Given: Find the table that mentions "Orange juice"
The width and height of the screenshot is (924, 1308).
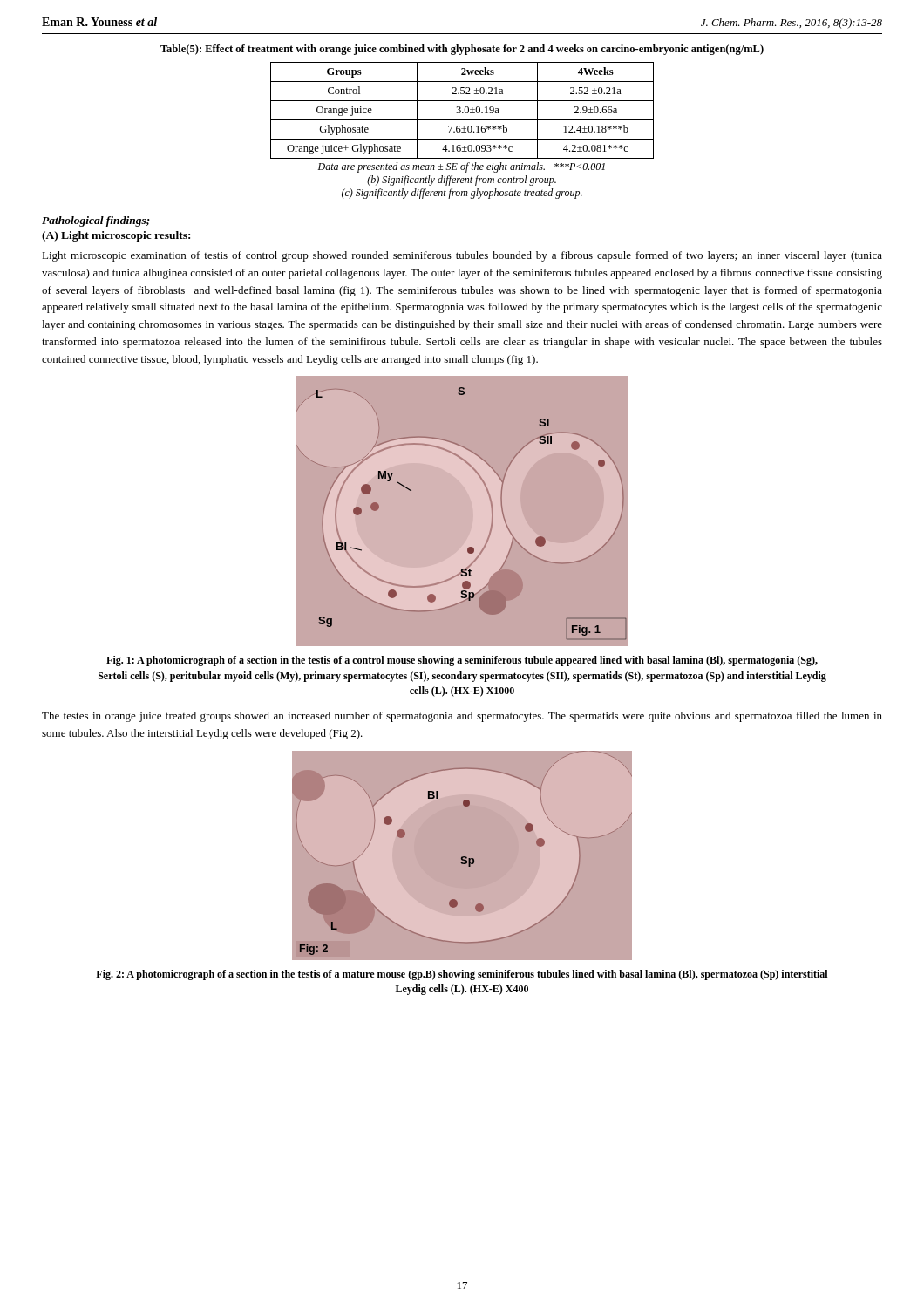Looking at the screenshot, I should point(462,110).
